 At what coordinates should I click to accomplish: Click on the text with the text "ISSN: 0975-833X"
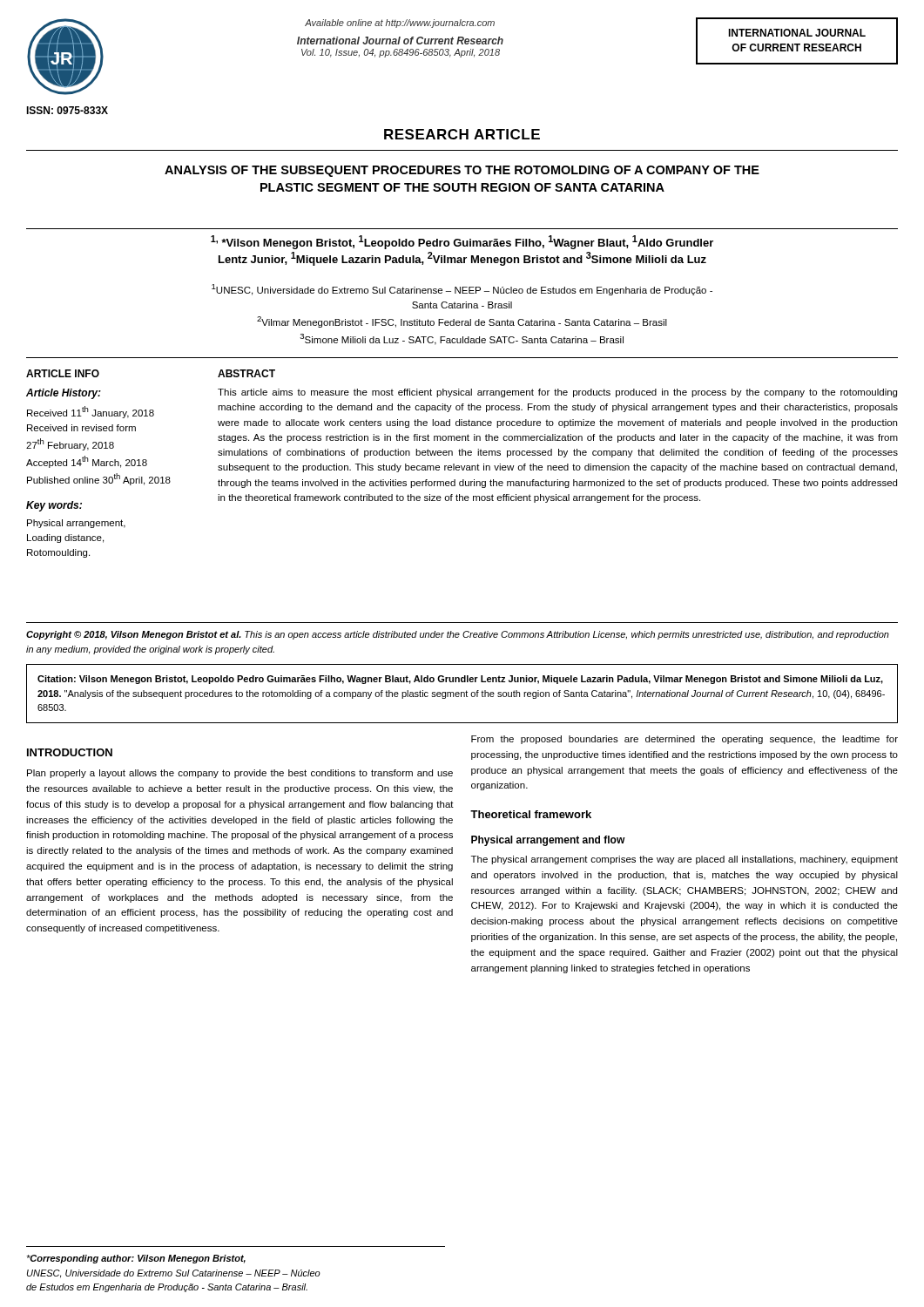[67, 111]
